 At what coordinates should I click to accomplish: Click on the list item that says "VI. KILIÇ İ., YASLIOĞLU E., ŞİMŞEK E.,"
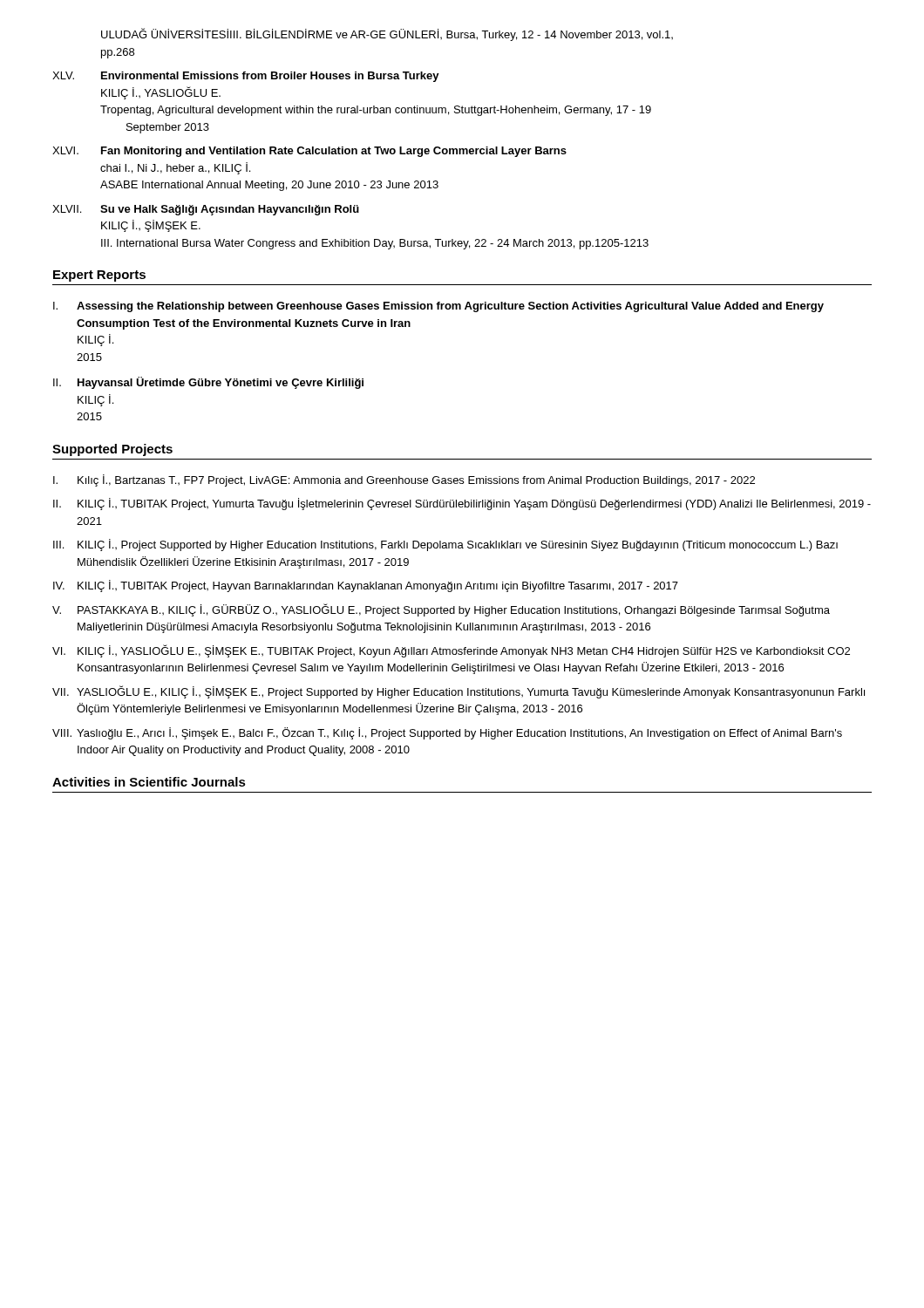tap(462, 659)
